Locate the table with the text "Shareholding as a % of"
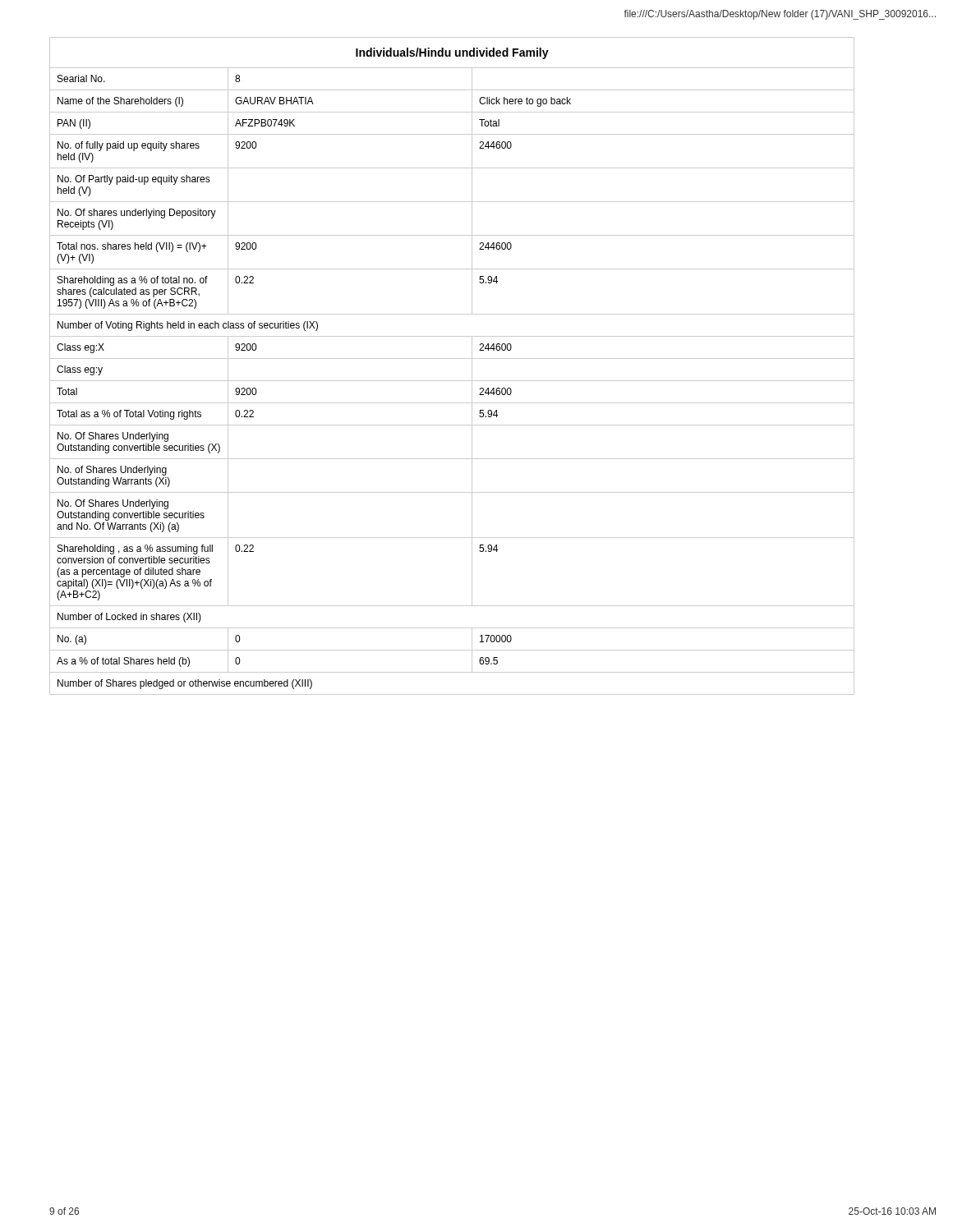 tap(452, 366)
